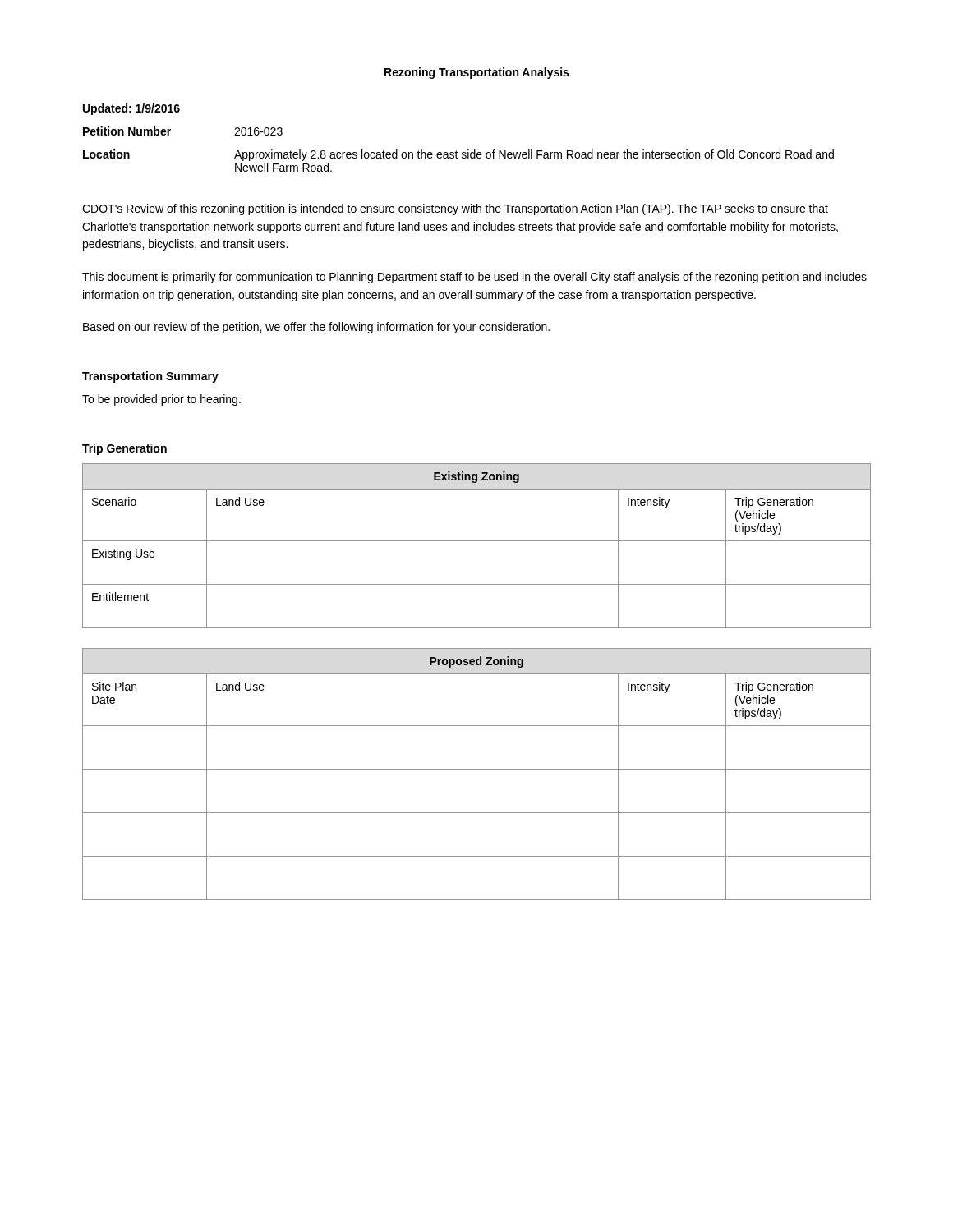The height and width of the screenshot is (1232, 953).
Task: Where does it say "Rezoning Transportation Analysis"?
Action: pos(476,72)
